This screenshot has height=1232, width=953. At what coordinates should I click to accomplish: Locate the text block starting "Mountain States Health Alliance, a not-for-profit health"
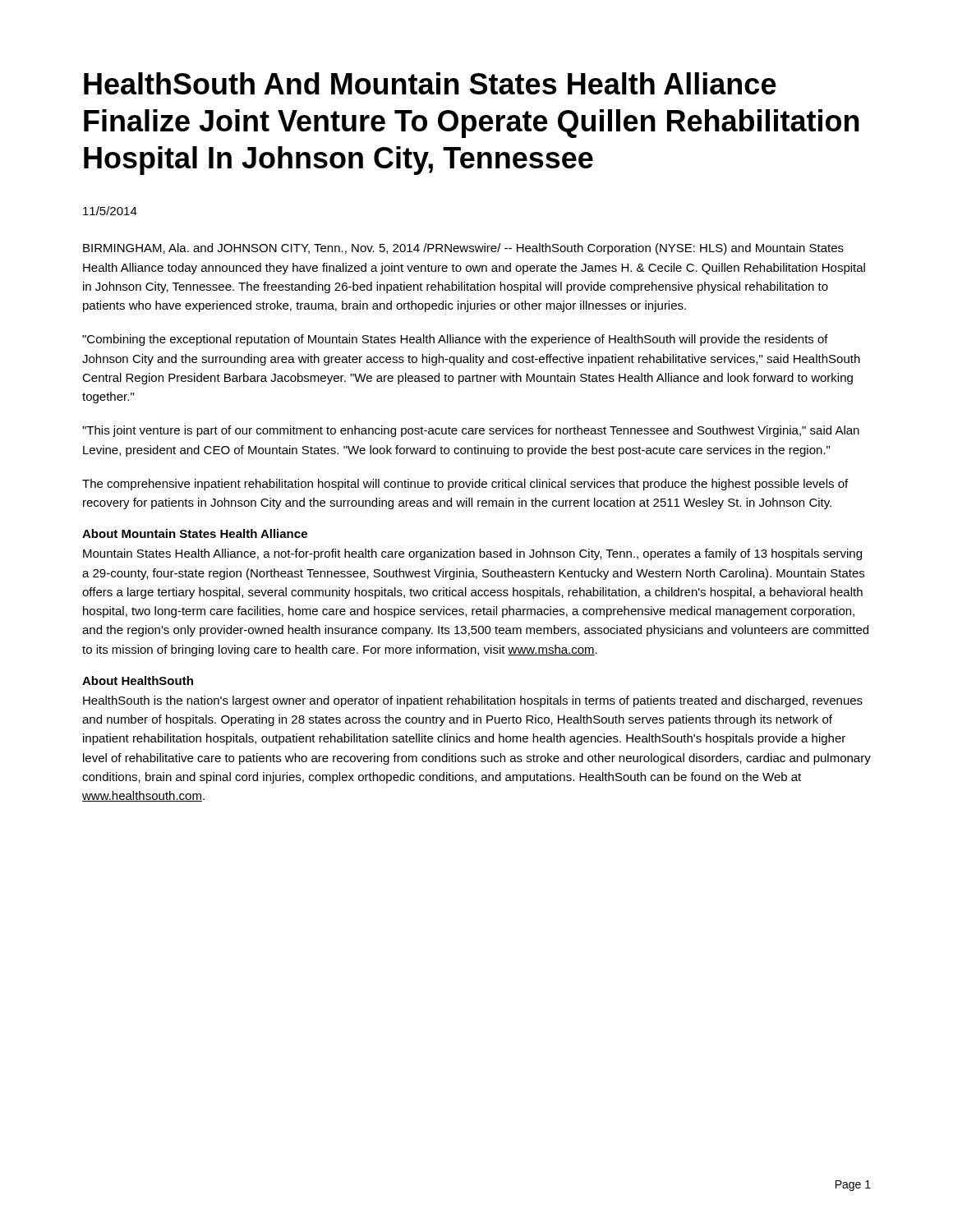(x=476, y=601)
